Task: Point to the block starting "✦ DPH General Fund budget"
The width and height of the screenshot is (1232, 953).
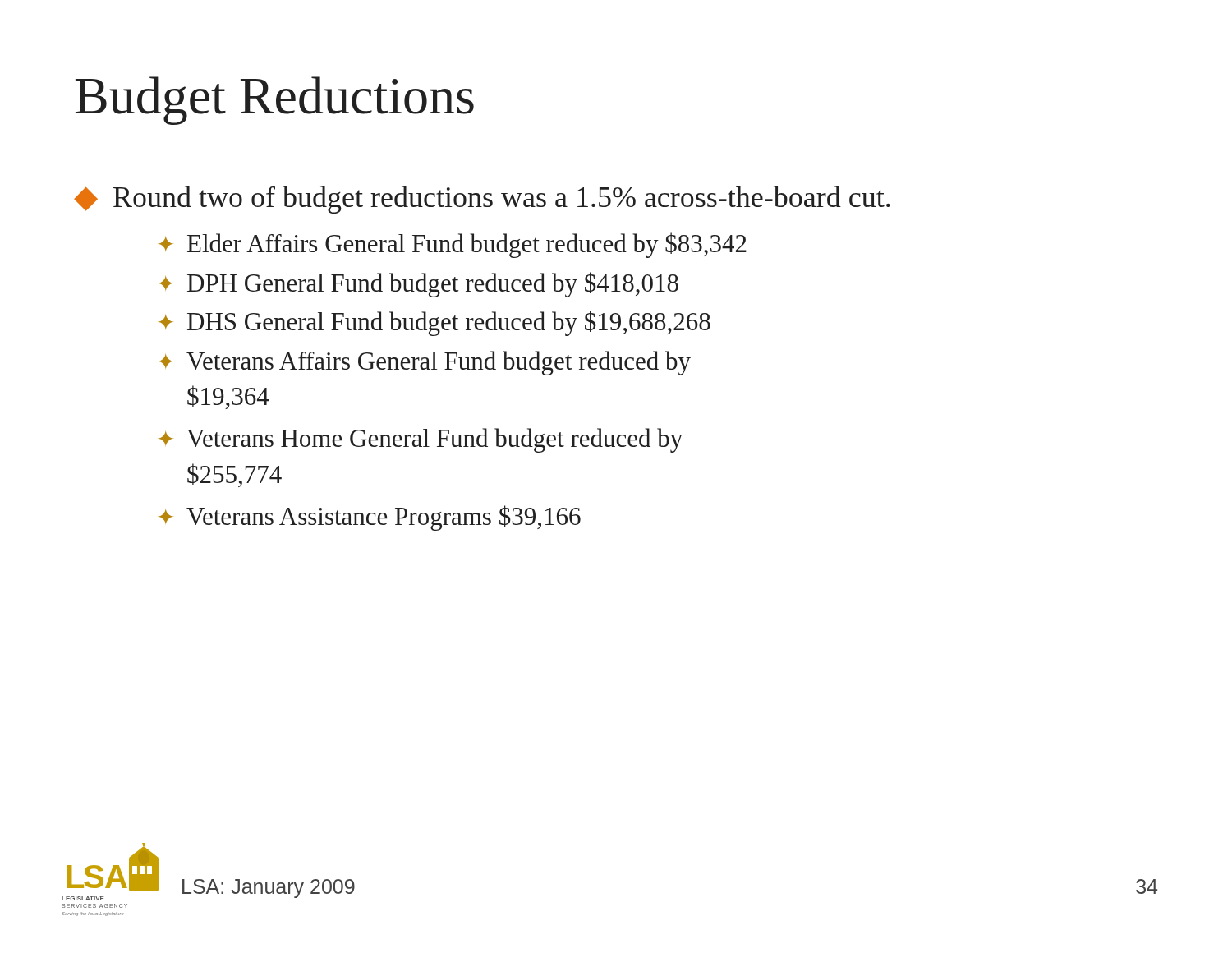Action: 418,283
